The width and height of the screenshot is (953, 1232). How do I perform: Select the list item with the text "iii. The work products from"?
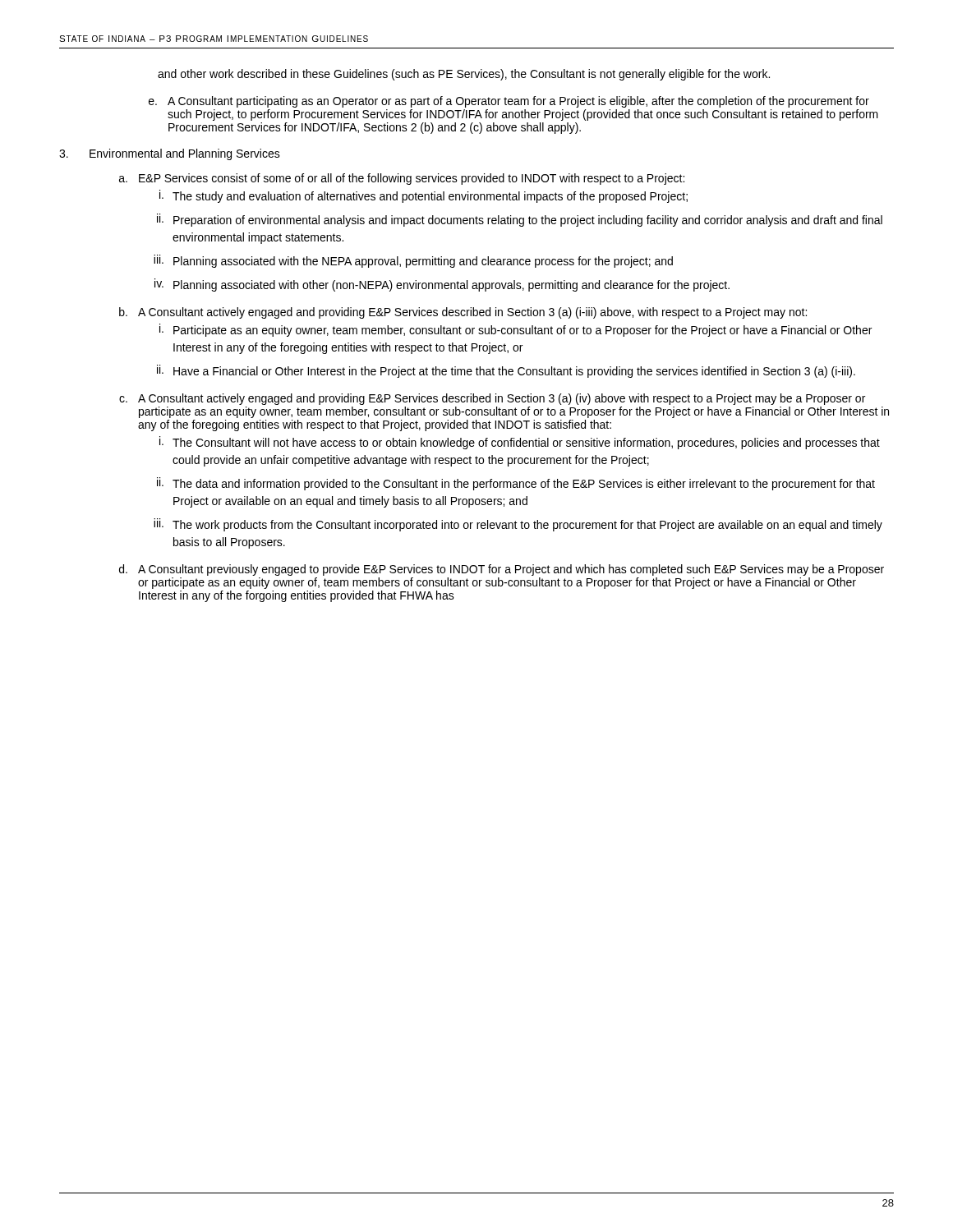[x=511, y=534]
